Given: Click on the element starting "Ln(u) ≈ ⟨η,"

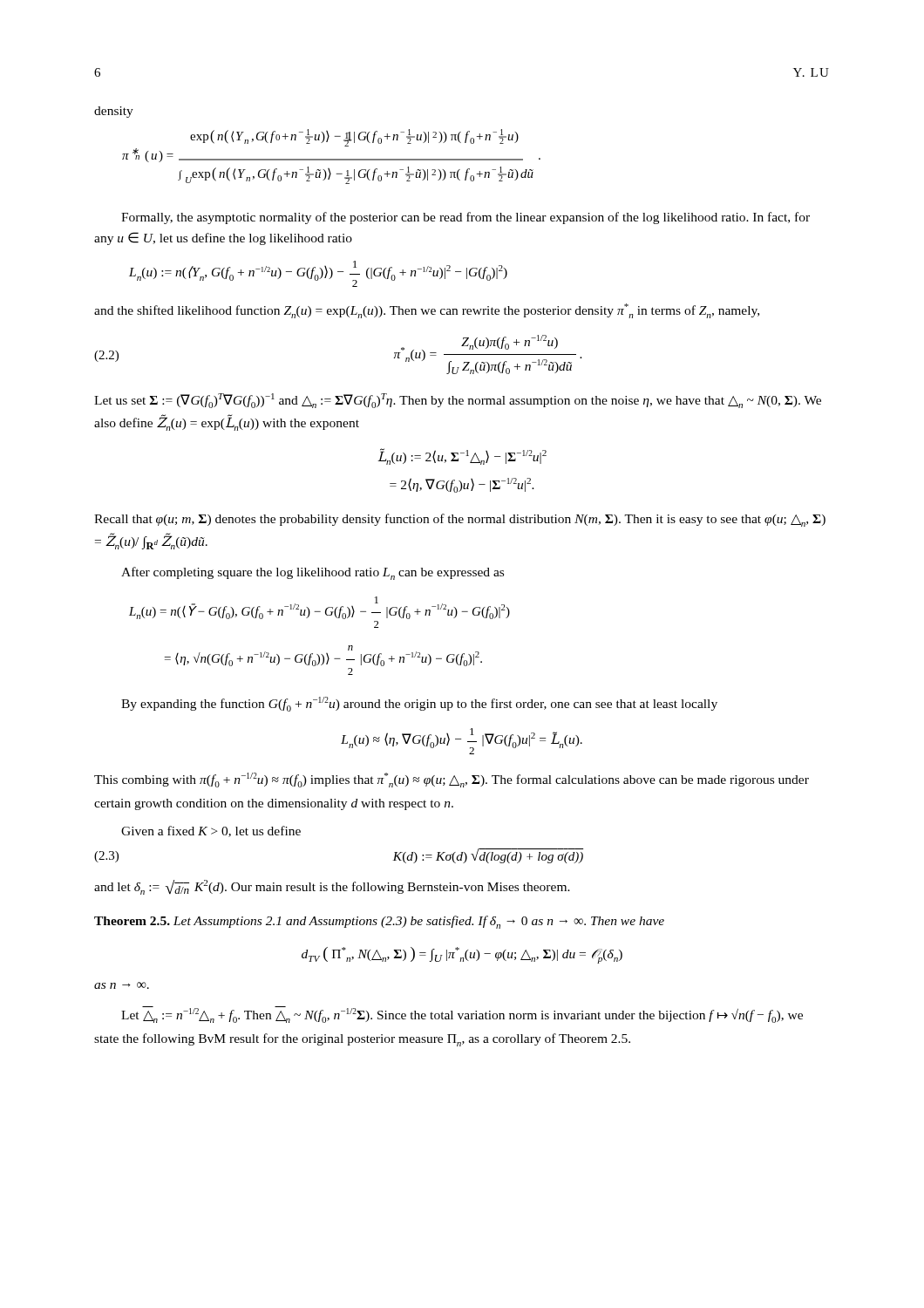Looking at the screenshot, I should (x=462, y=741).
